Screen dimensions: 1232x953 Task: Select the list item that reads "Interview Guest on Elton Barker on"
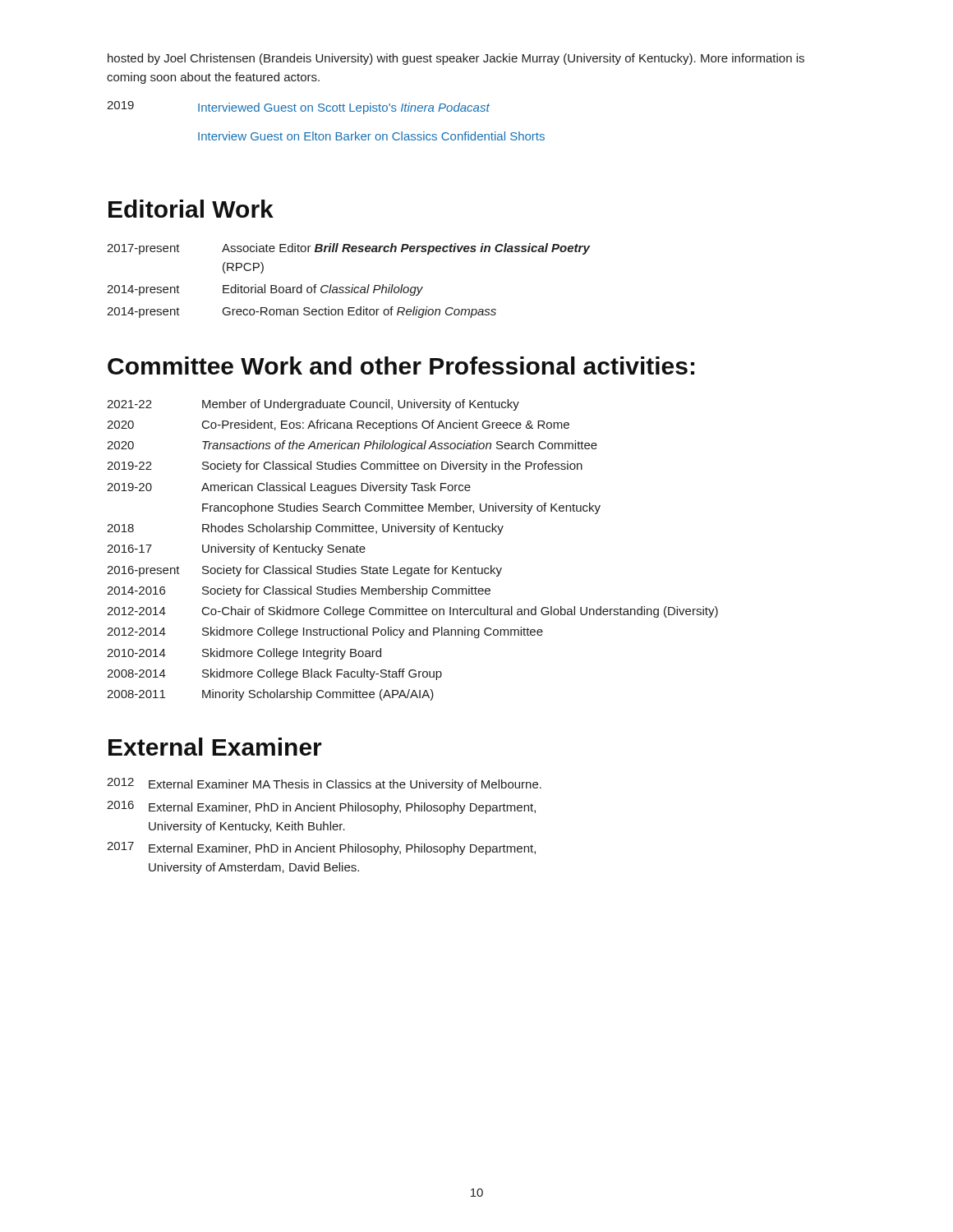[476, 132]
